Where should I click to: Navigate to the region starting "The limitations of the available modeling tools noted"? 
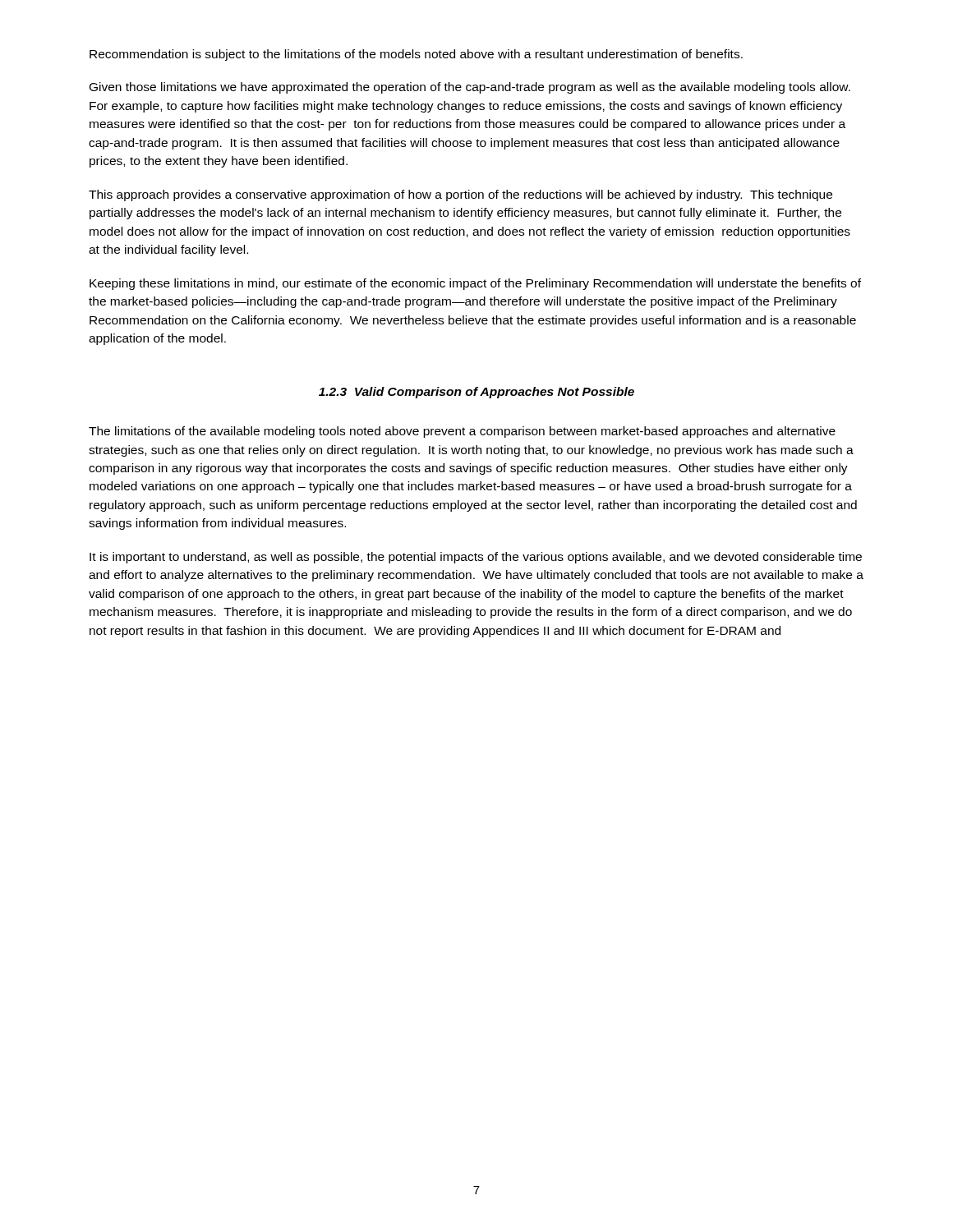click(x=473, y=477)
